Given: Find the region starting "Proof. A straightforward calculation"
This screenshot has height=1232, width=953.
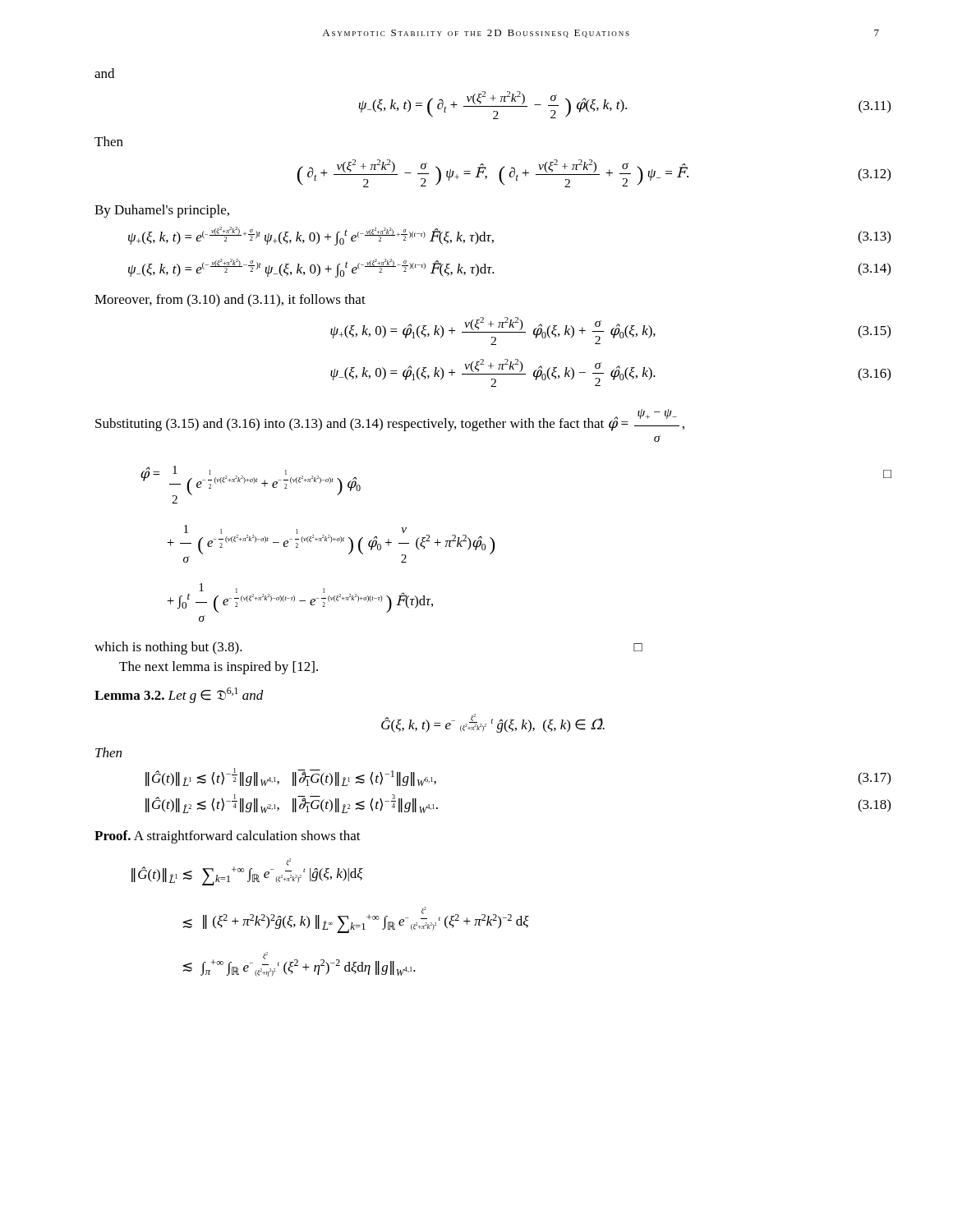Looking at the screenshot, I should click(227, 835).
